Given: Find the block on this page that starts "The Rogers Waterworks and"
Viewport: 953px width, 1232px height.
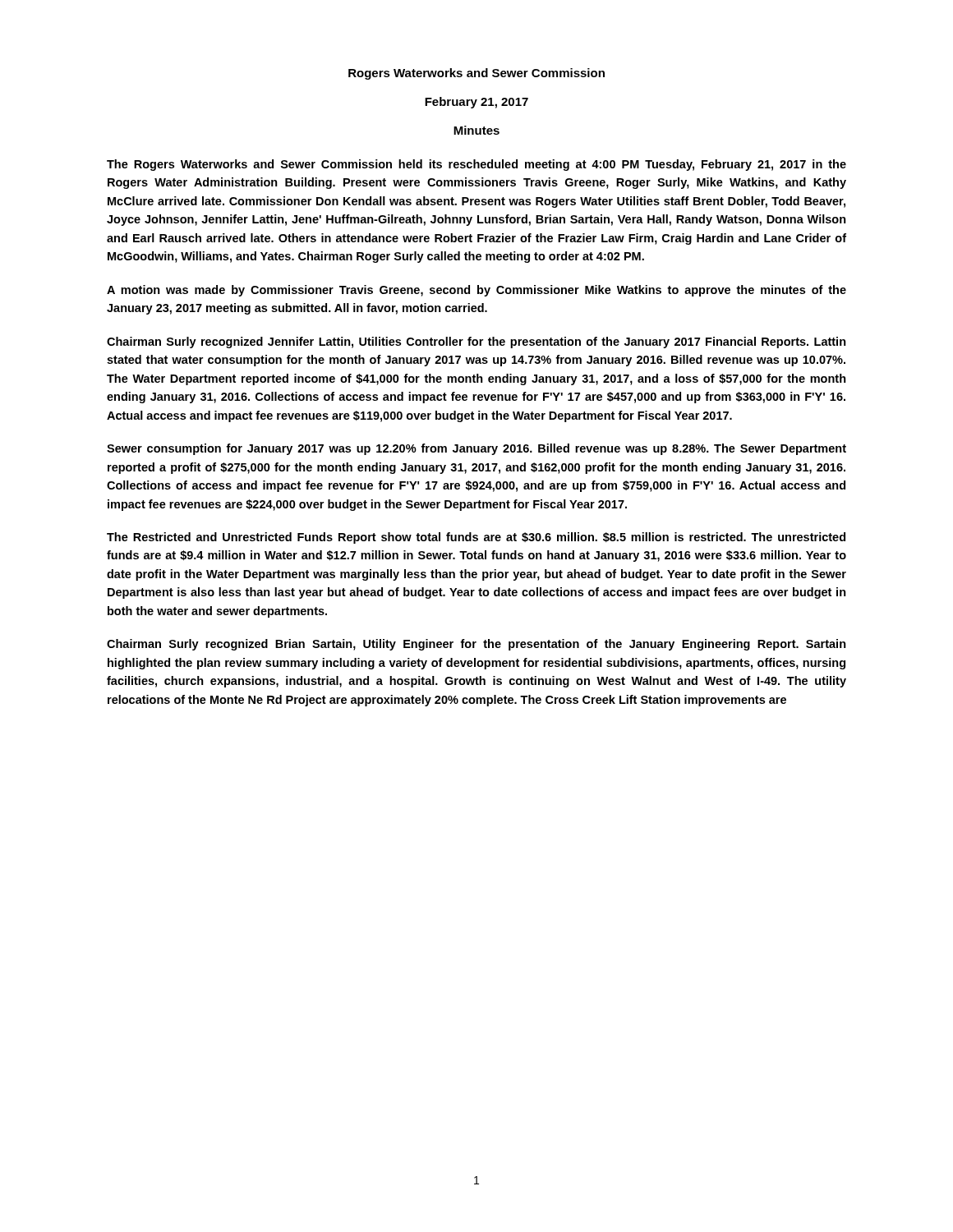Looking at the screenshot, I should [476, 210].
